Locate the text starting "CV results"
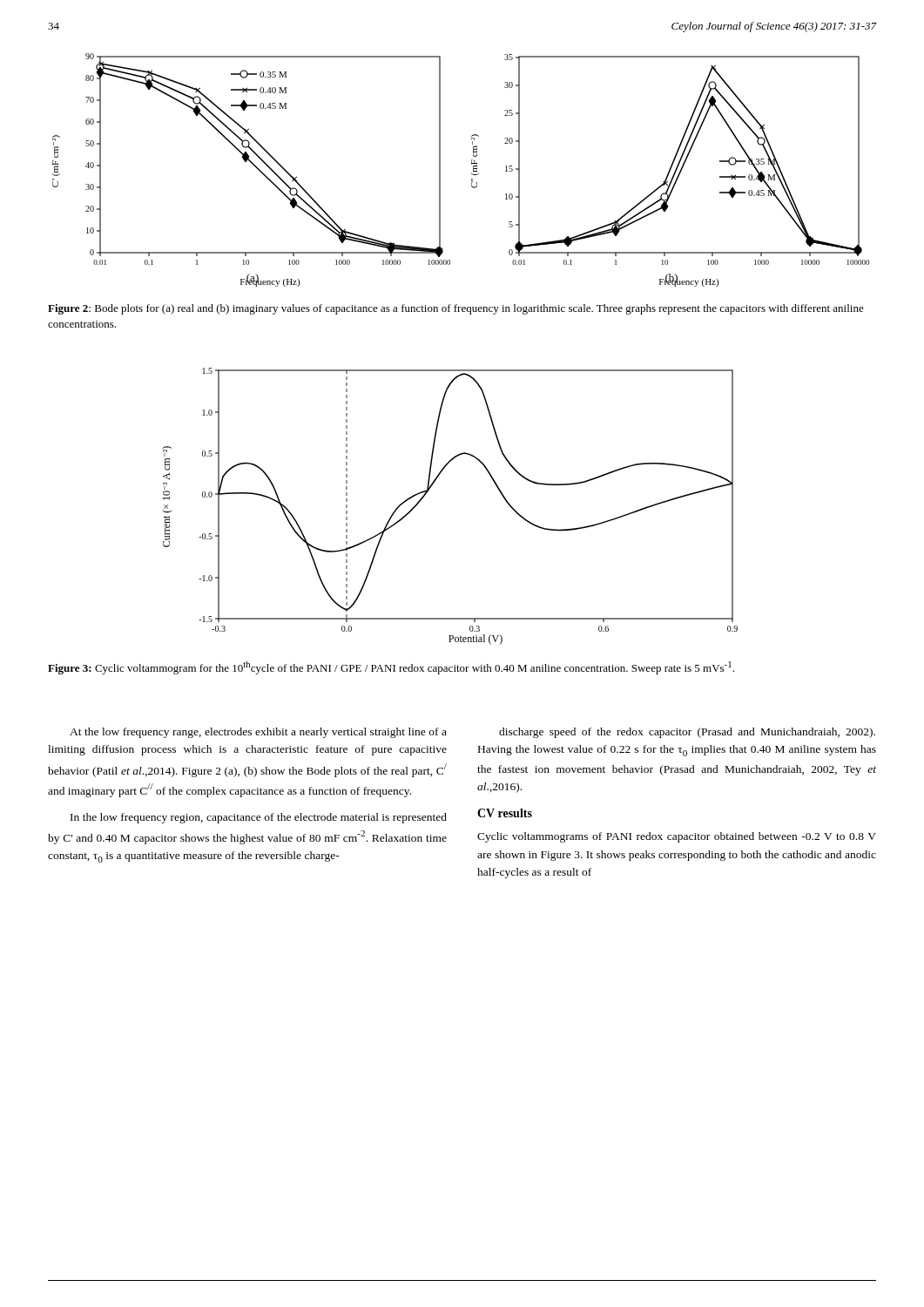The width and height of the screenshot is (924, 1307). click(x=505, y=814)
